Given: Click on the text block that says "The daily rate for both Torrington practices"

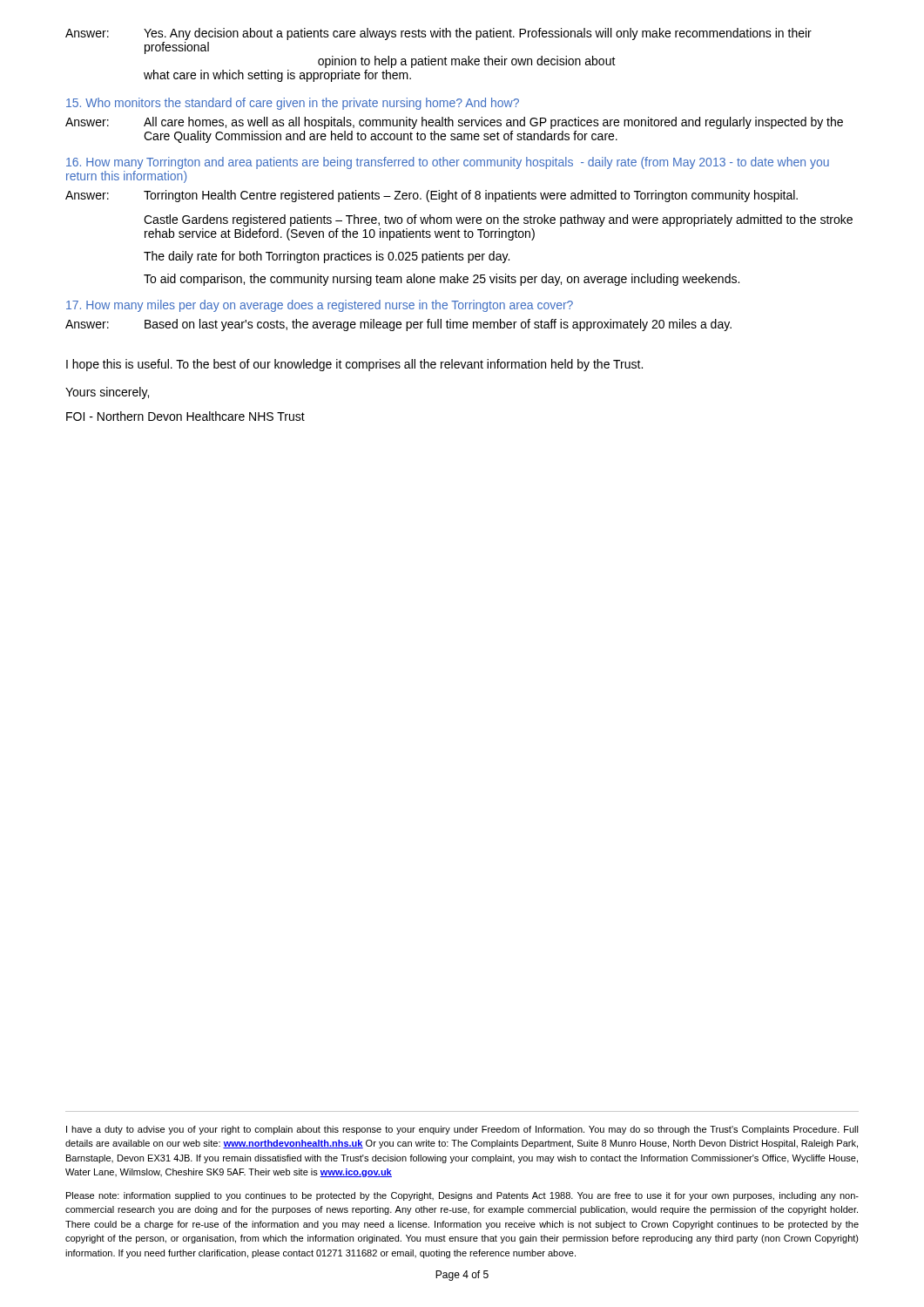Looking at the screenshot, I should pyautogui.click(x=327, y=256).
